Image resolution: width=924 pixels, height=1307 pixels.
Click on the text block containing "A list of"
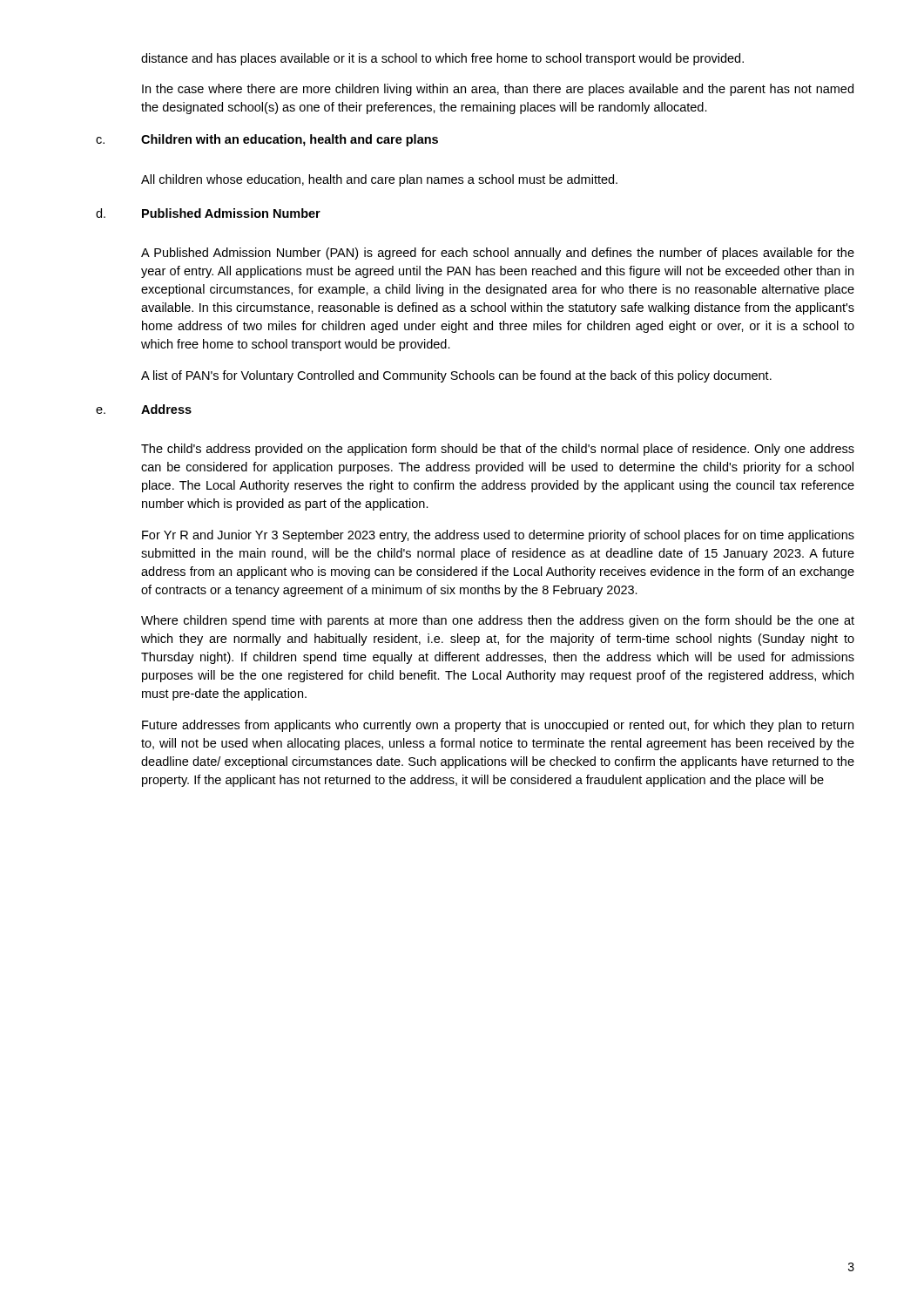coord(498,376)
